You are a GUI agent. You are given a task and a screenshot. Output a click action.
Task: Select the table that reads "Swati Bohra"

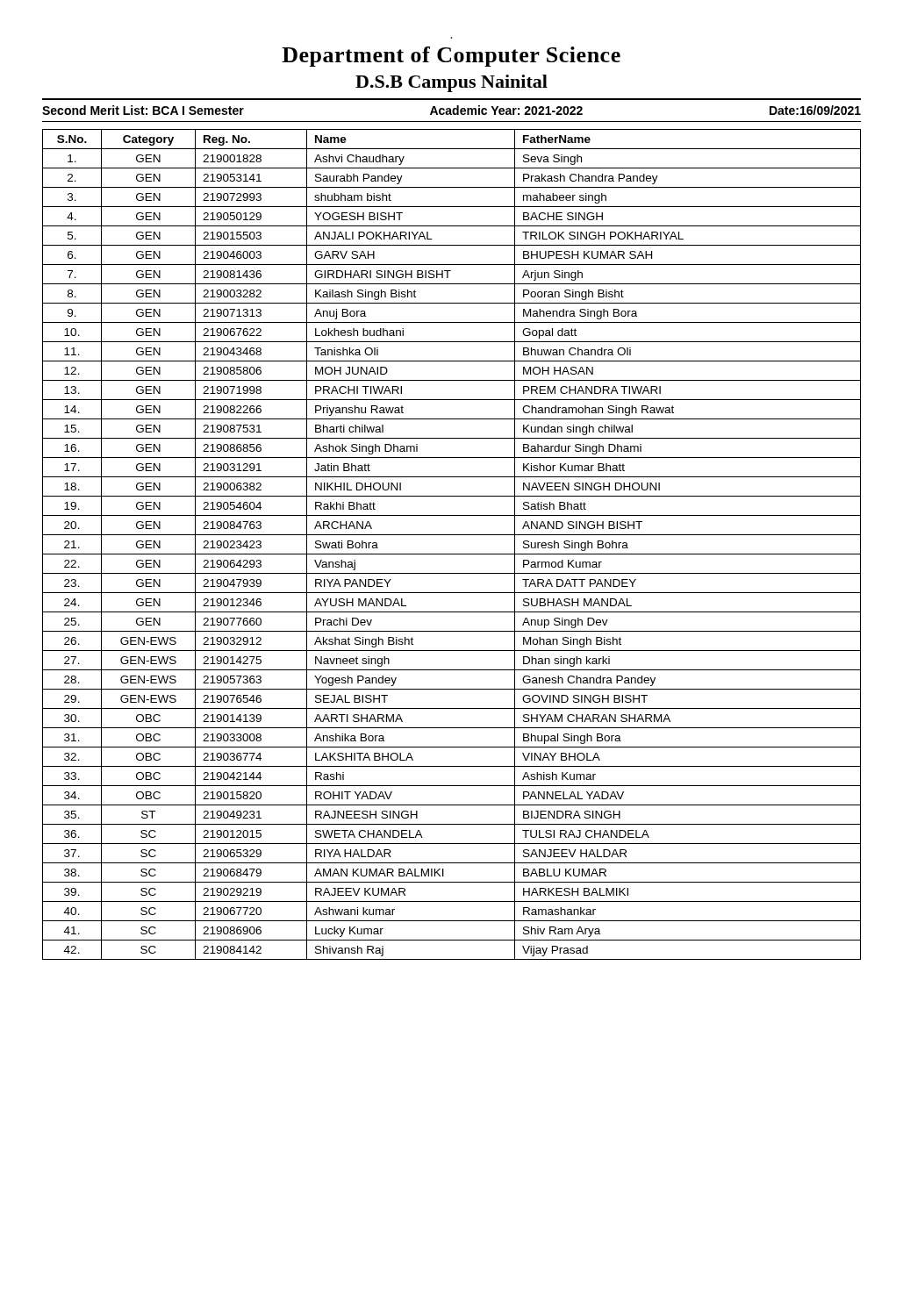coord(452,544)
